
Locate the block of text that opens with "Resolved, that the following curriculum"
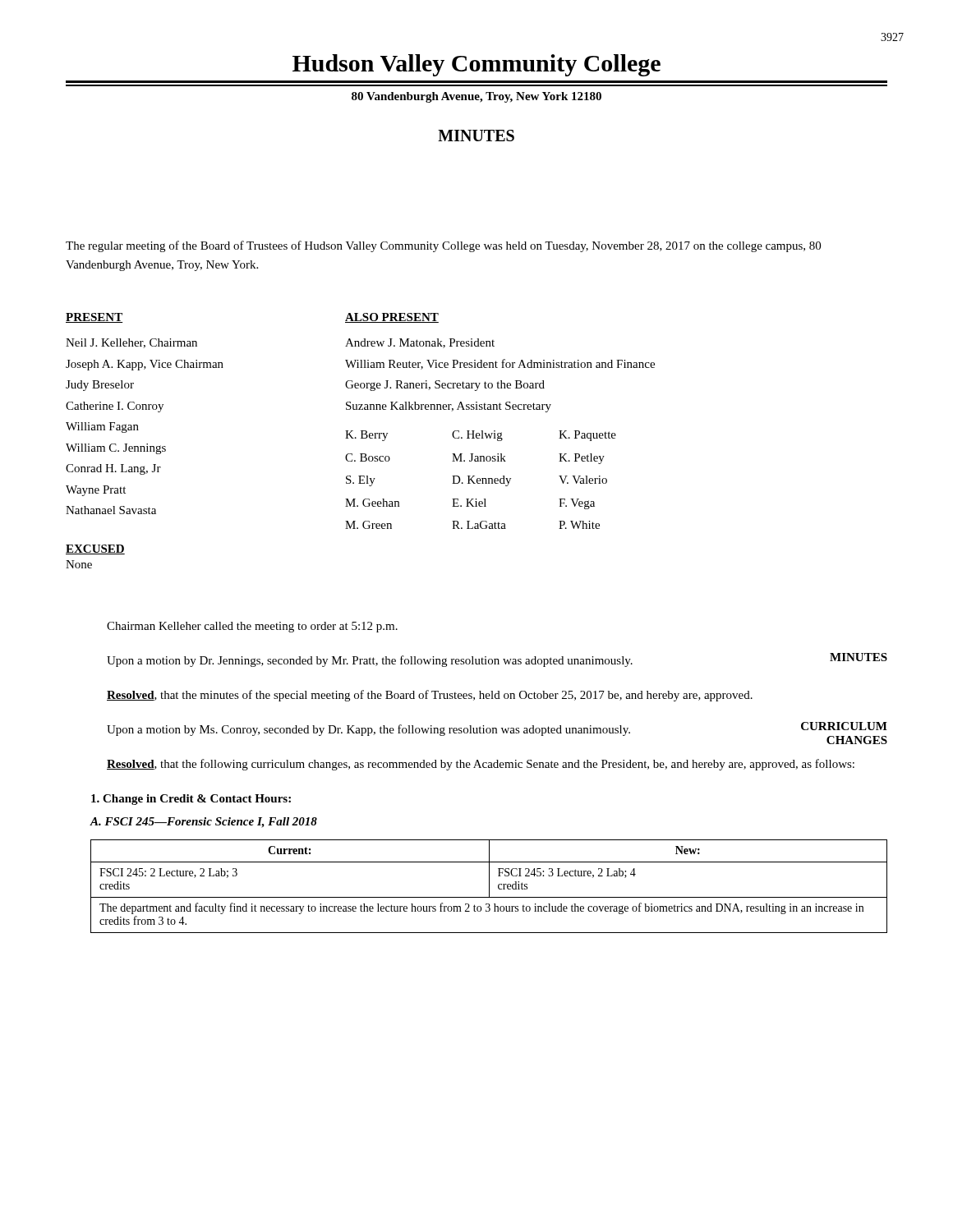481,764
